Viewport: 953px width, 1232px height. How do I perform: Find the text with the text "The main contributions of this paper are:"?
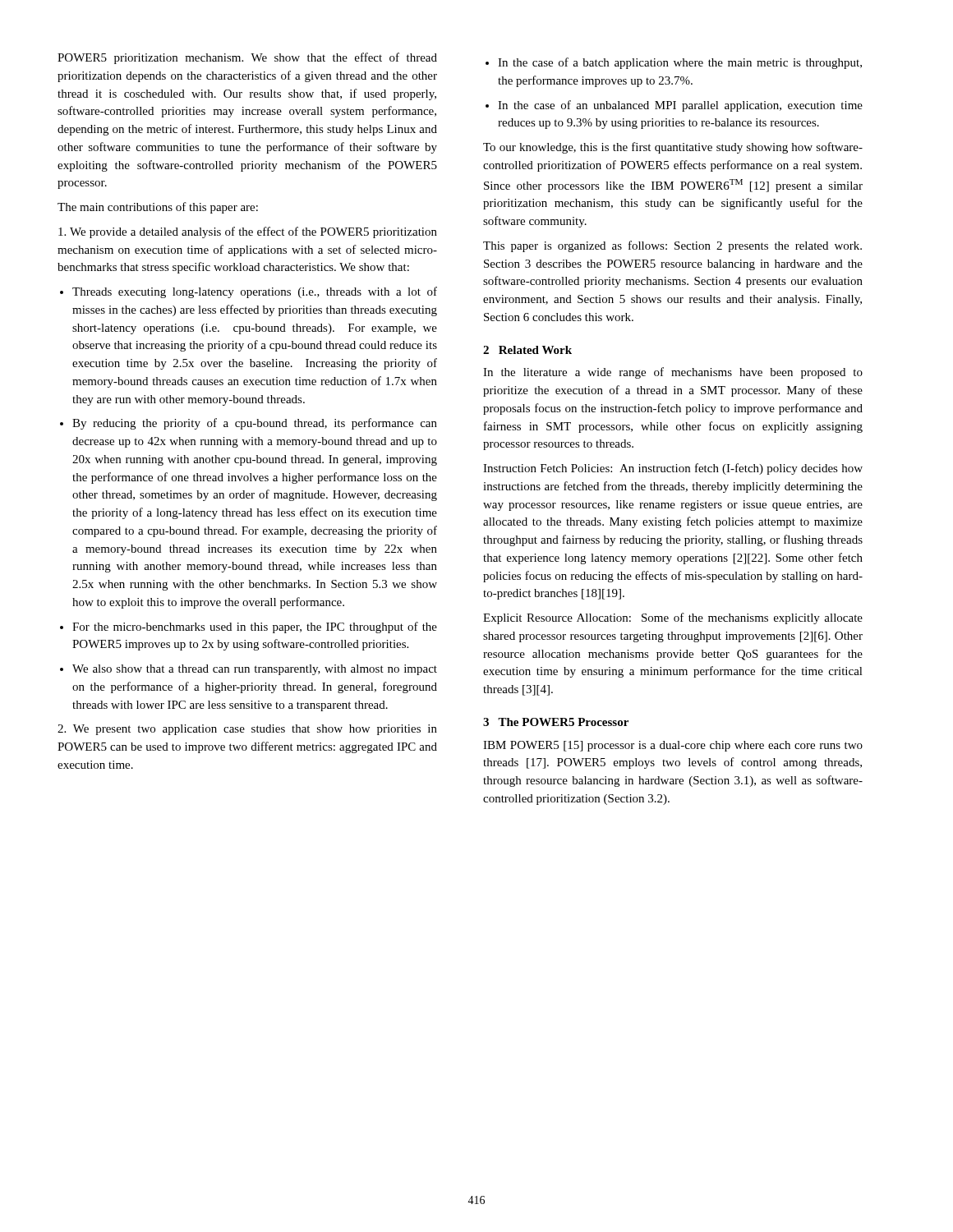247,208
